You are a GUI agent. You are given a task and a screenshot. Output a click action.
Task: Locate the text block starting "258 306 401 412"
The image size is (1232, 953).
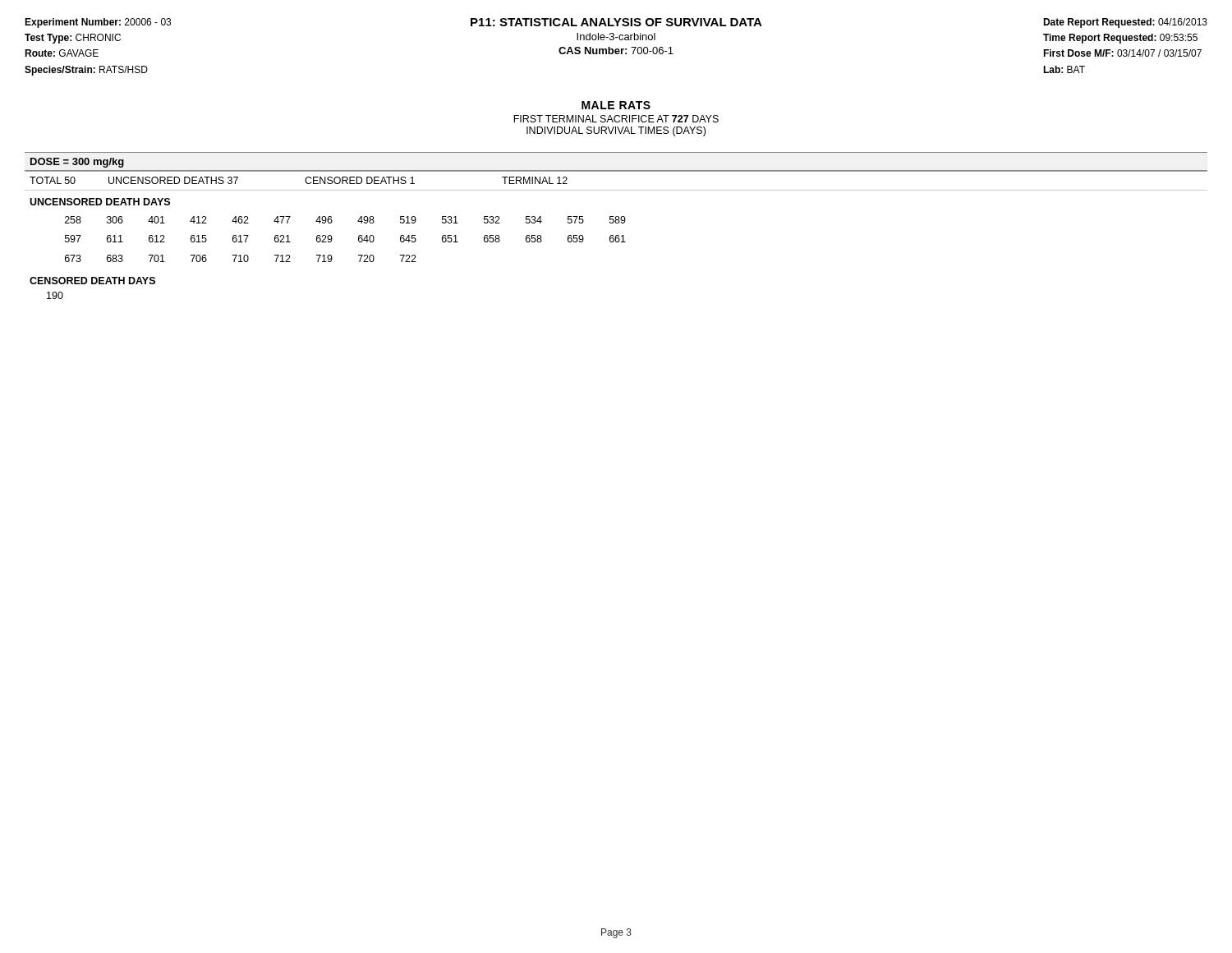click(x=339, y=240)
